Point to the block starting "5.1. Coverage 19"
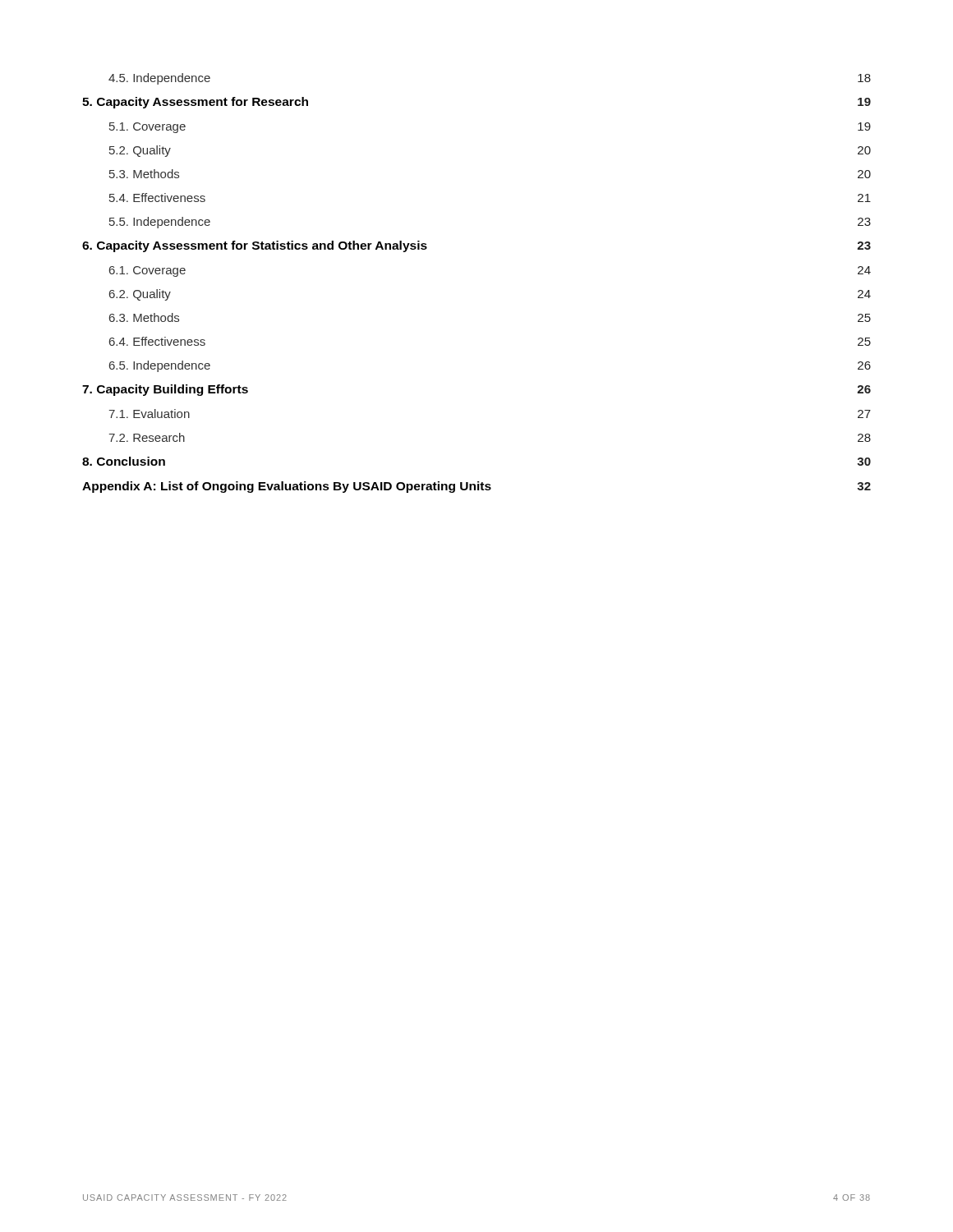This screenshot has height=1232, width=953. click(x=152, y=128)
